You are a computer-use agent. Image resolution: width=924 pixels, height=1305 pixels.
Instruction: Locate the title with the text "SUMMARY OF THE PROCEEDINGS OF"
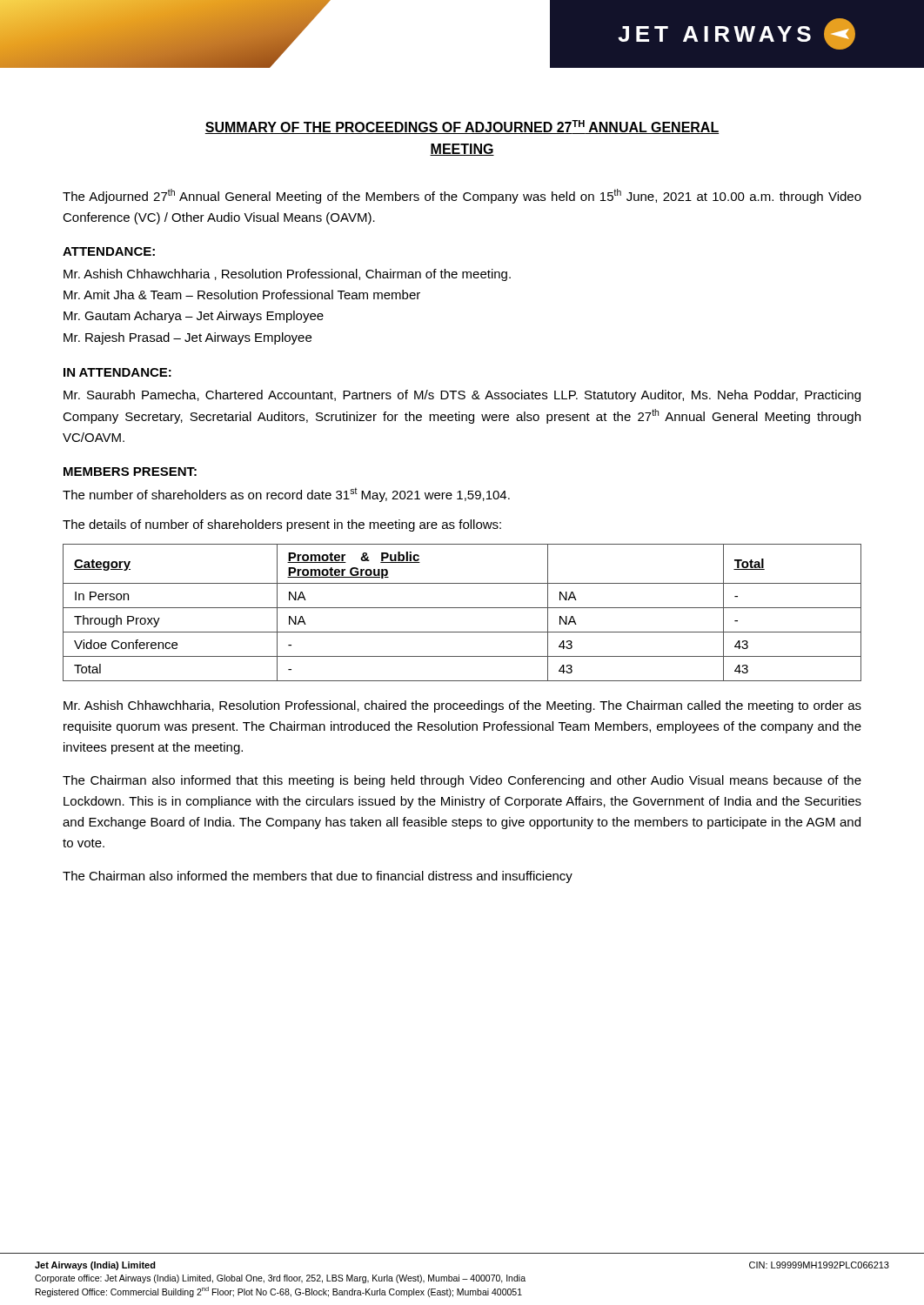pyautogui.click(x=462, y=138)
